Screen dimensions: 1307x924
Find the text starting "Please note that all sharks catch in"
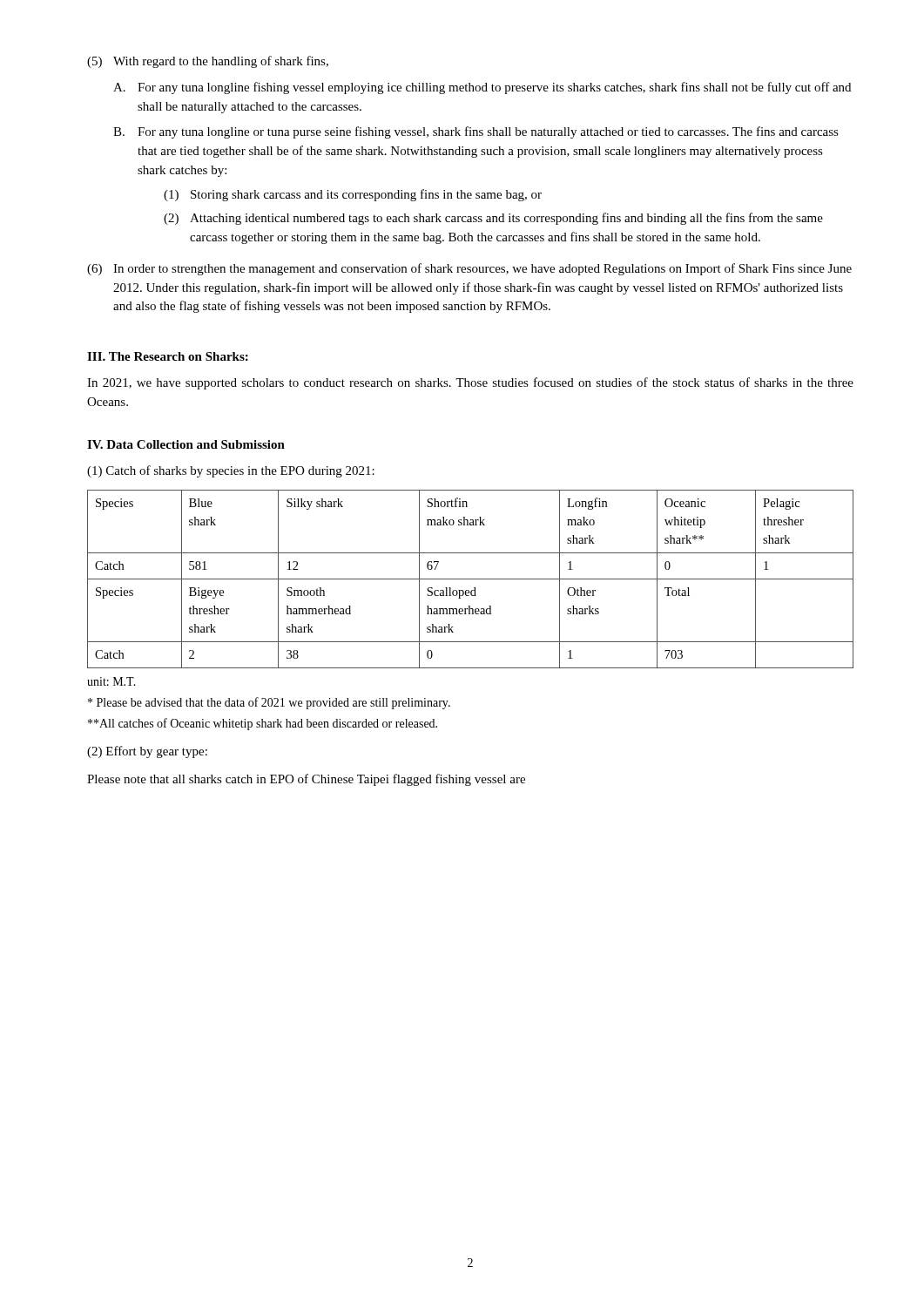tap(306, 779)
